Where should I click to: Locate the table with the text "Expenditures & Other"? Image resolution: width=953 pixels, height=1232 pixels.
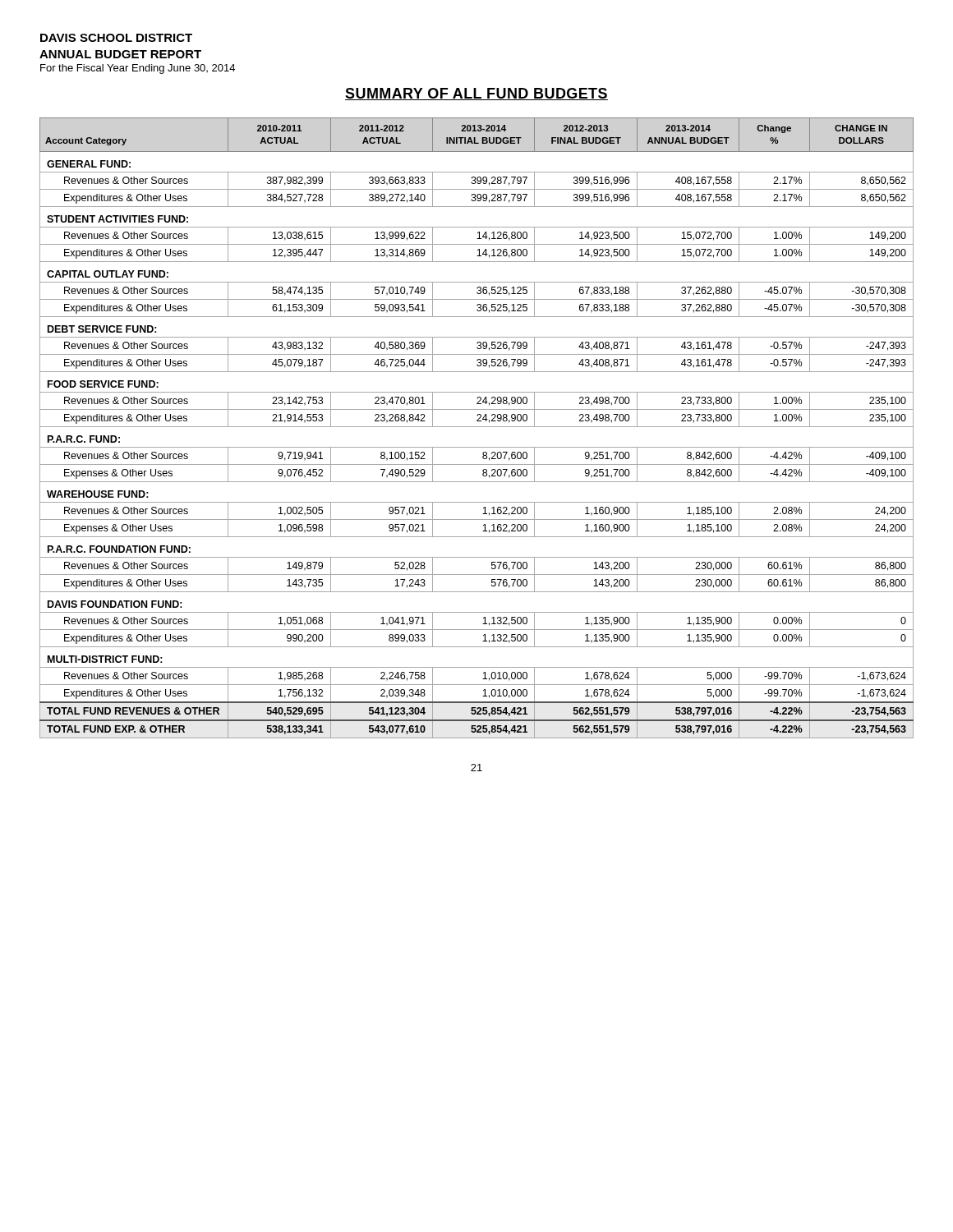476,428
